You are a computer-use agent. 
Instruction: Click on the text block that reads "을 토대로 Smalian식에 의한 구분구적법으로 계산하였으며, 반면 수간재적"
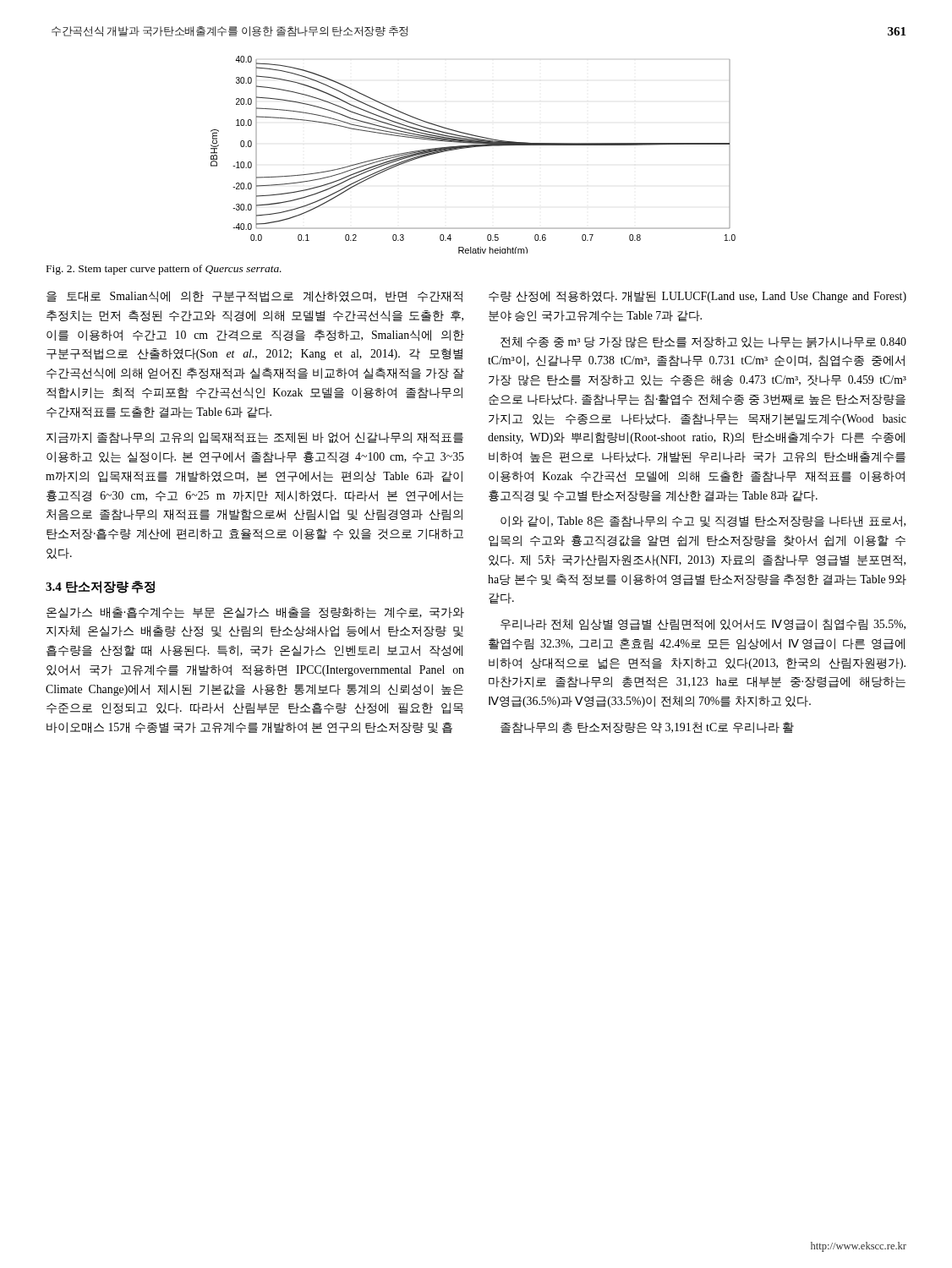tap(255, 425)
